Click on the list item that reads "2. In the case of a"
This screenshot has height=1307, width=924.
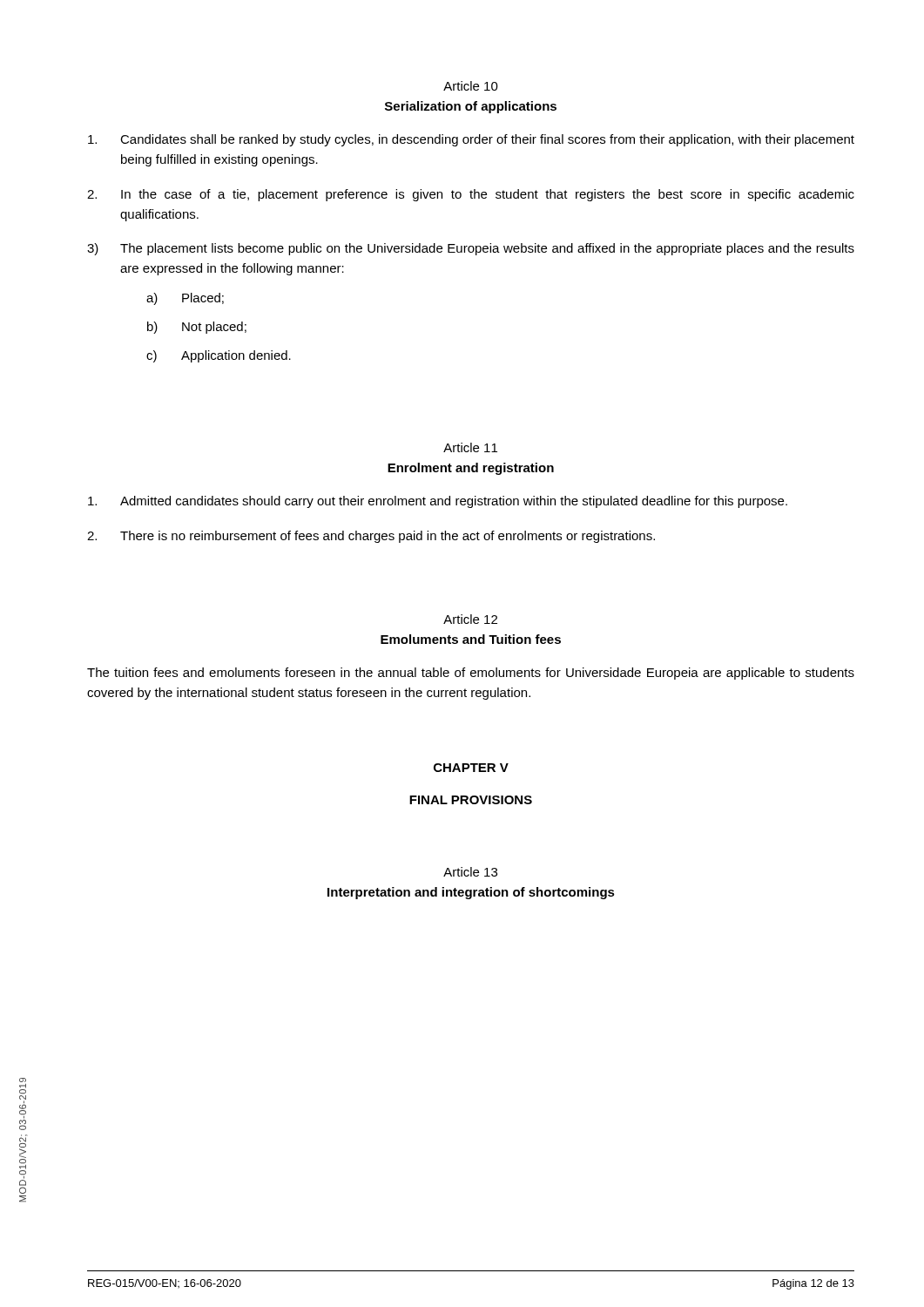(471, 204)
